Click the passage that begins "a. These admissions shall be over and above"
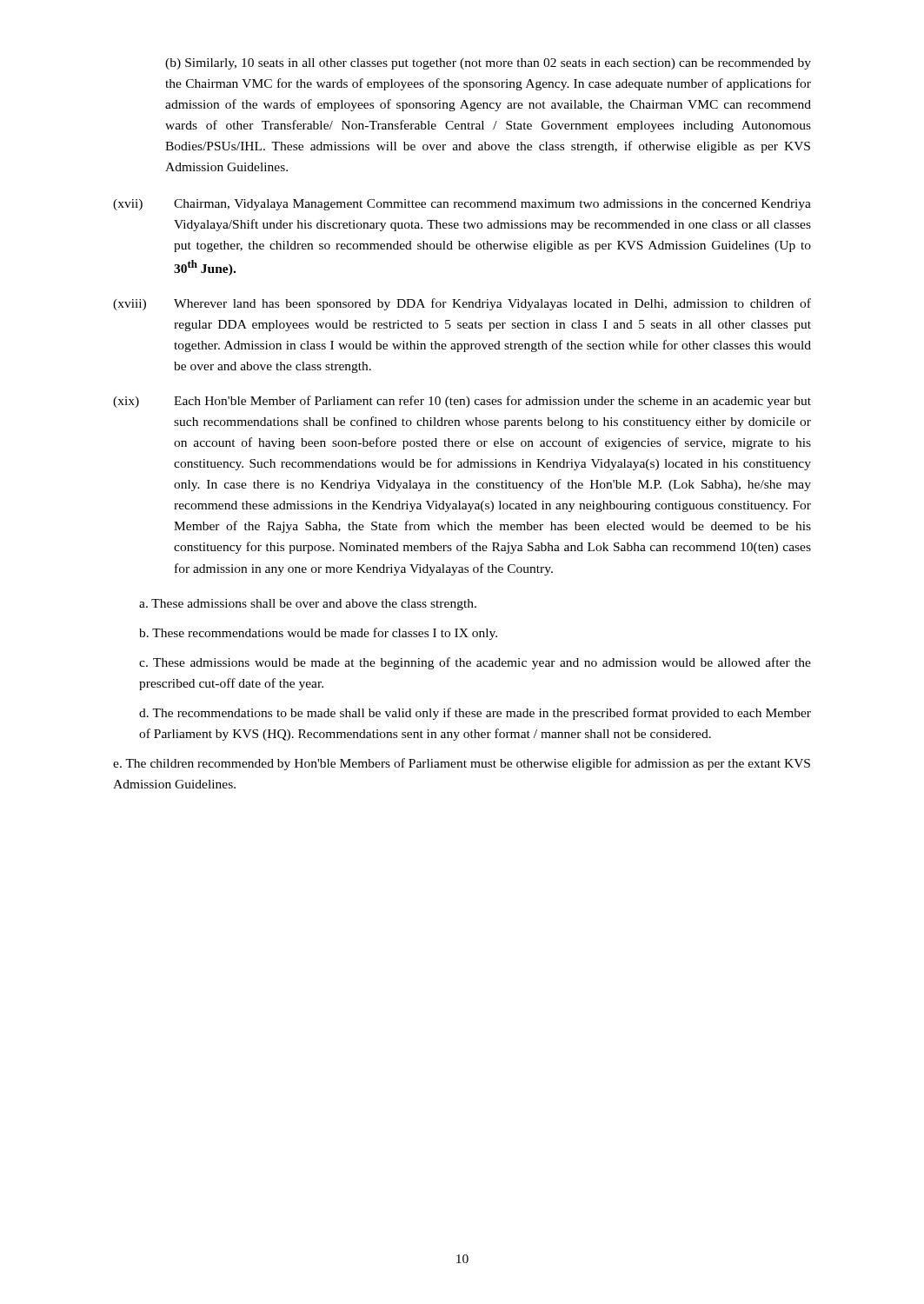924x1304 pixels. point(308,602)
